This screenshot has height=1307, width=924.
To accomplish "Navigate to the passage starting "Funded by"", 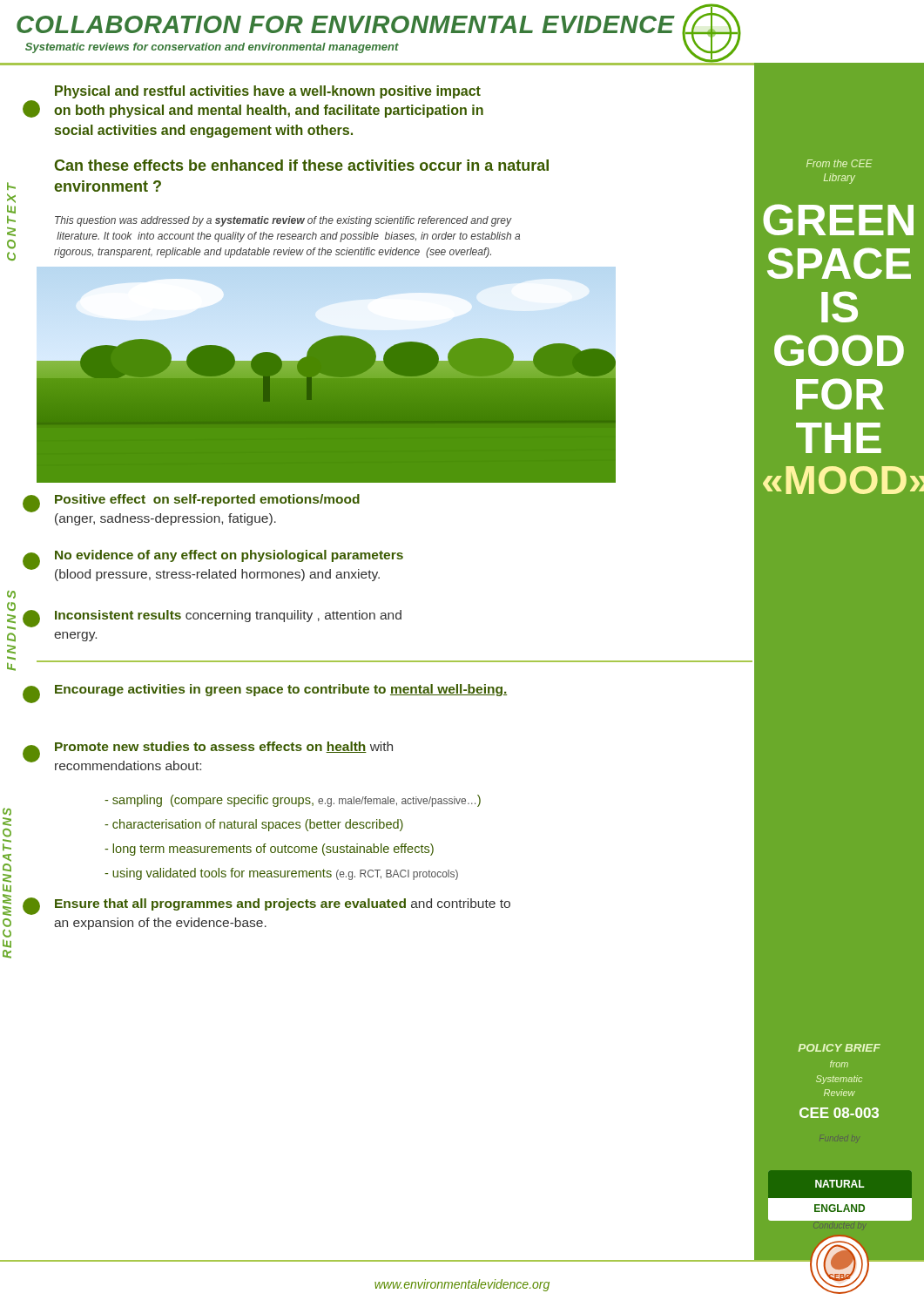I will [x=840, y=1138].
